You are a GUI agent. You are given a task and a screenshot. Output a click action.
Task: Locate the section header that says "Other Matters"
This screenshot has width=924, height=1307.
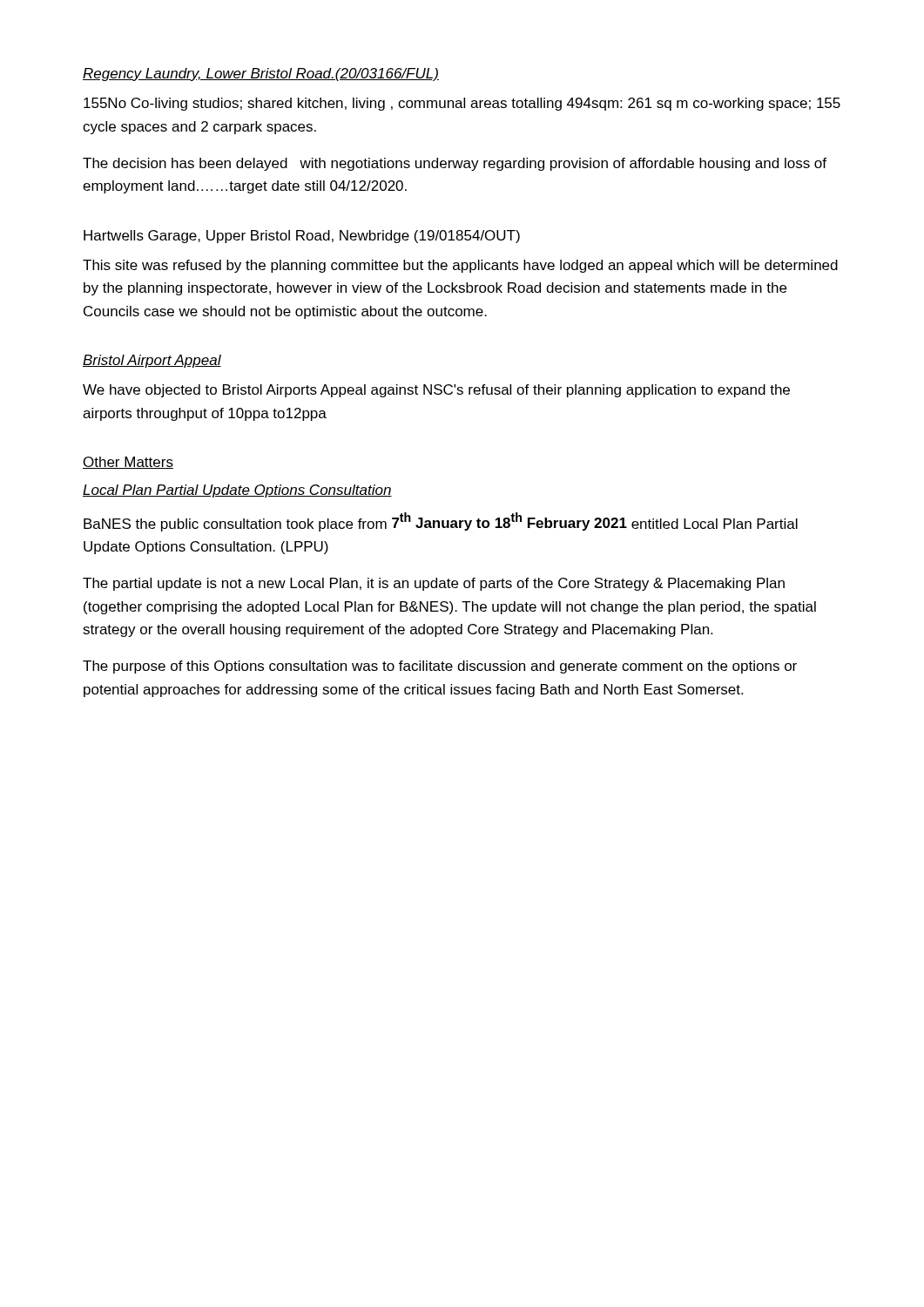coord(128,462)
